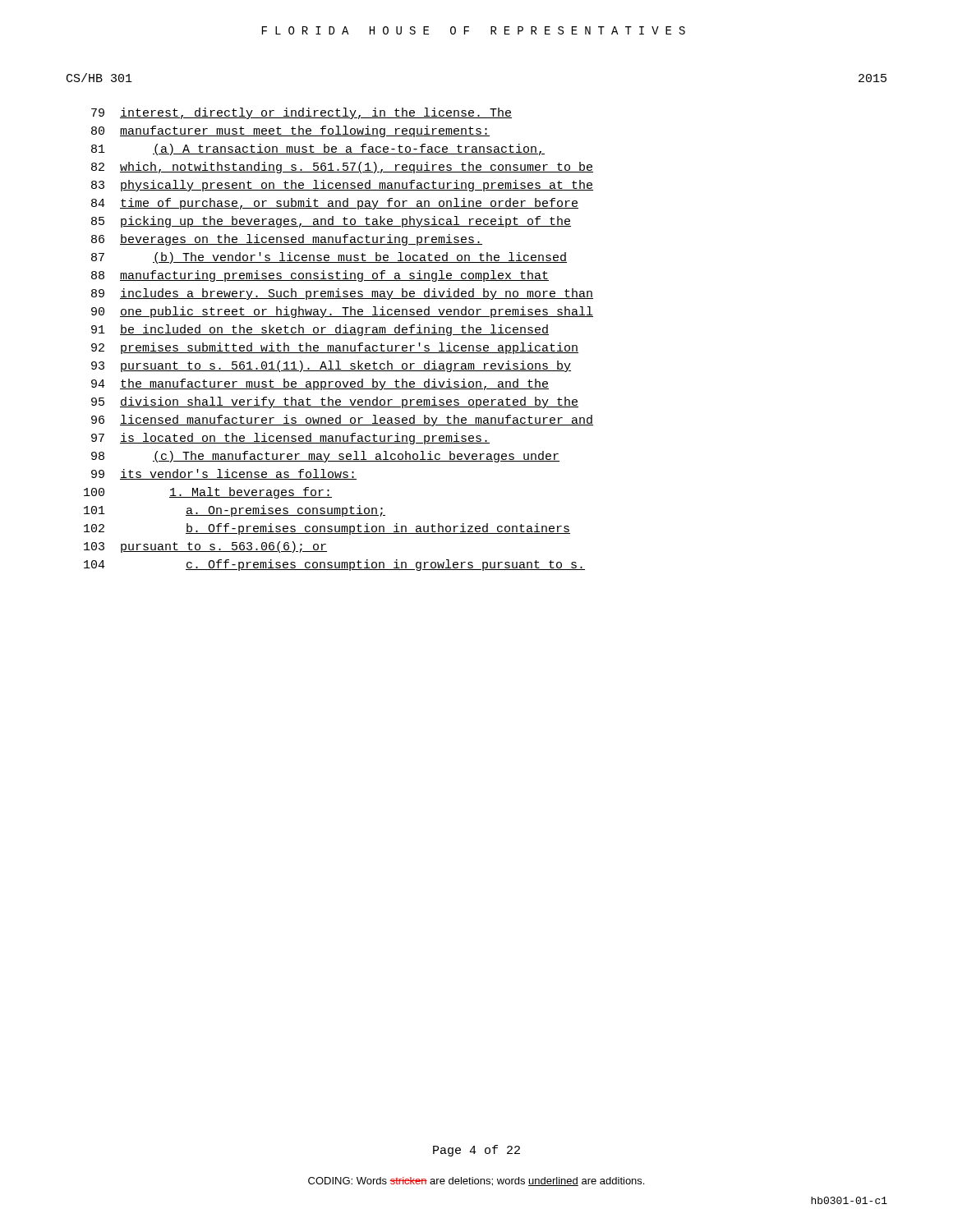Point to "86 beverages on the licensed manufacturing premises."
The height and width of the screenshot is (1232, 953).
pos(476,240)
